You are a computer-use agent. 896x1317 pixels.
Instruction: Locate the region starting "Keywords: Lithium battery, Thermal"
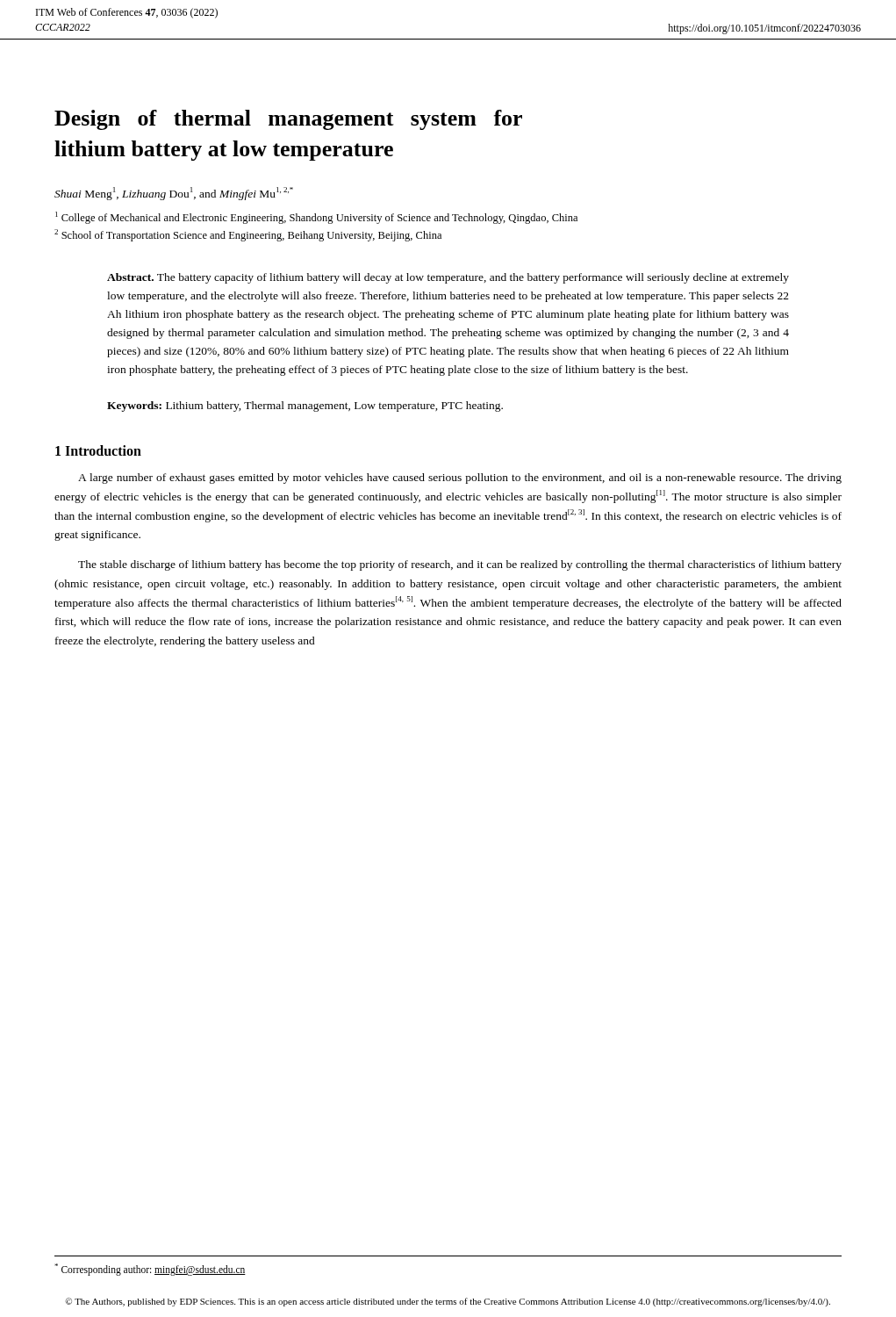(x=305, y=405)
